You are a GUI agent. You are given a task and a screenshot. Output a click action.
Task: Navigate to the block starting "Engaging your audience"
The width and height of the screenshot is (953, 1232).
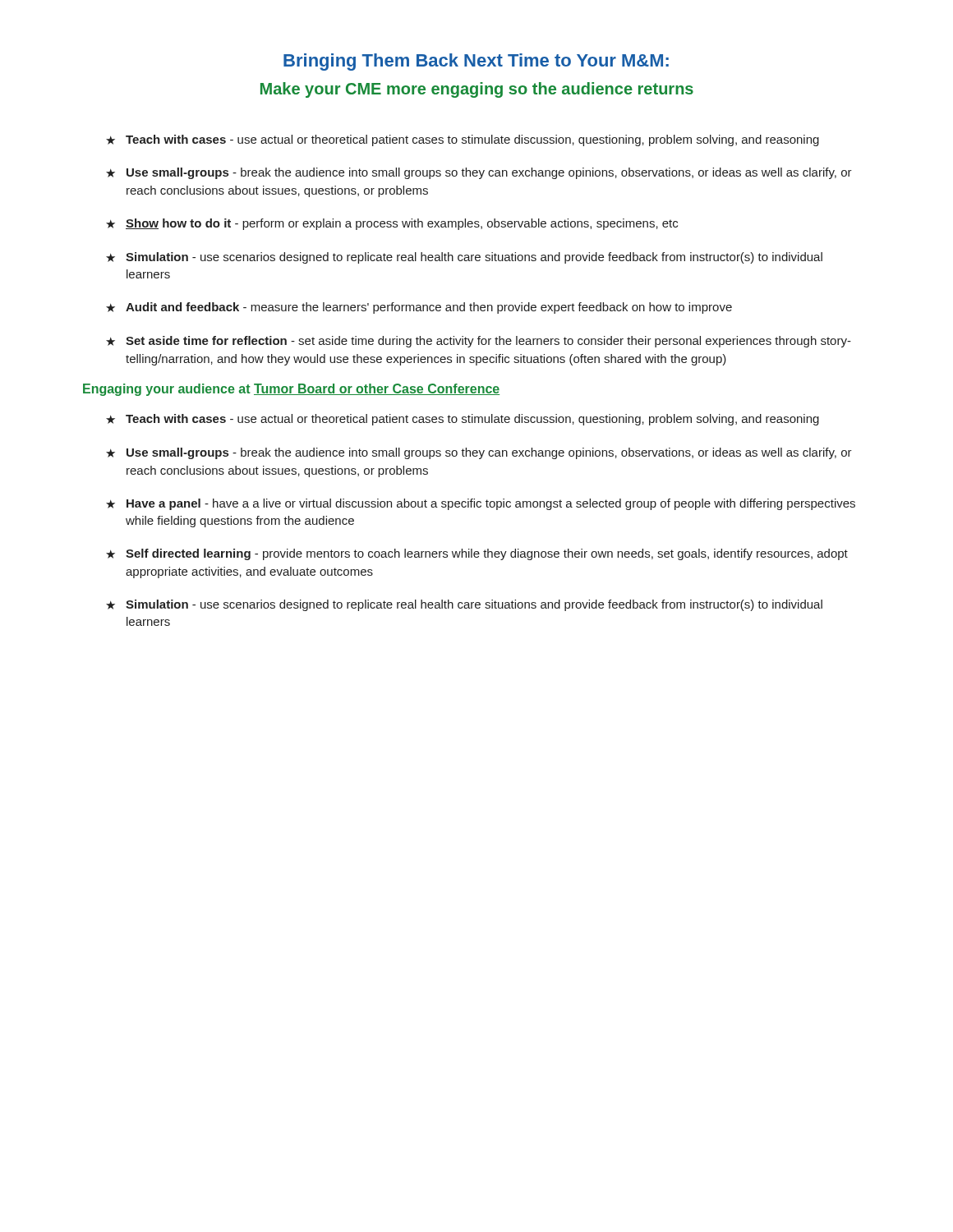[291, 389]
